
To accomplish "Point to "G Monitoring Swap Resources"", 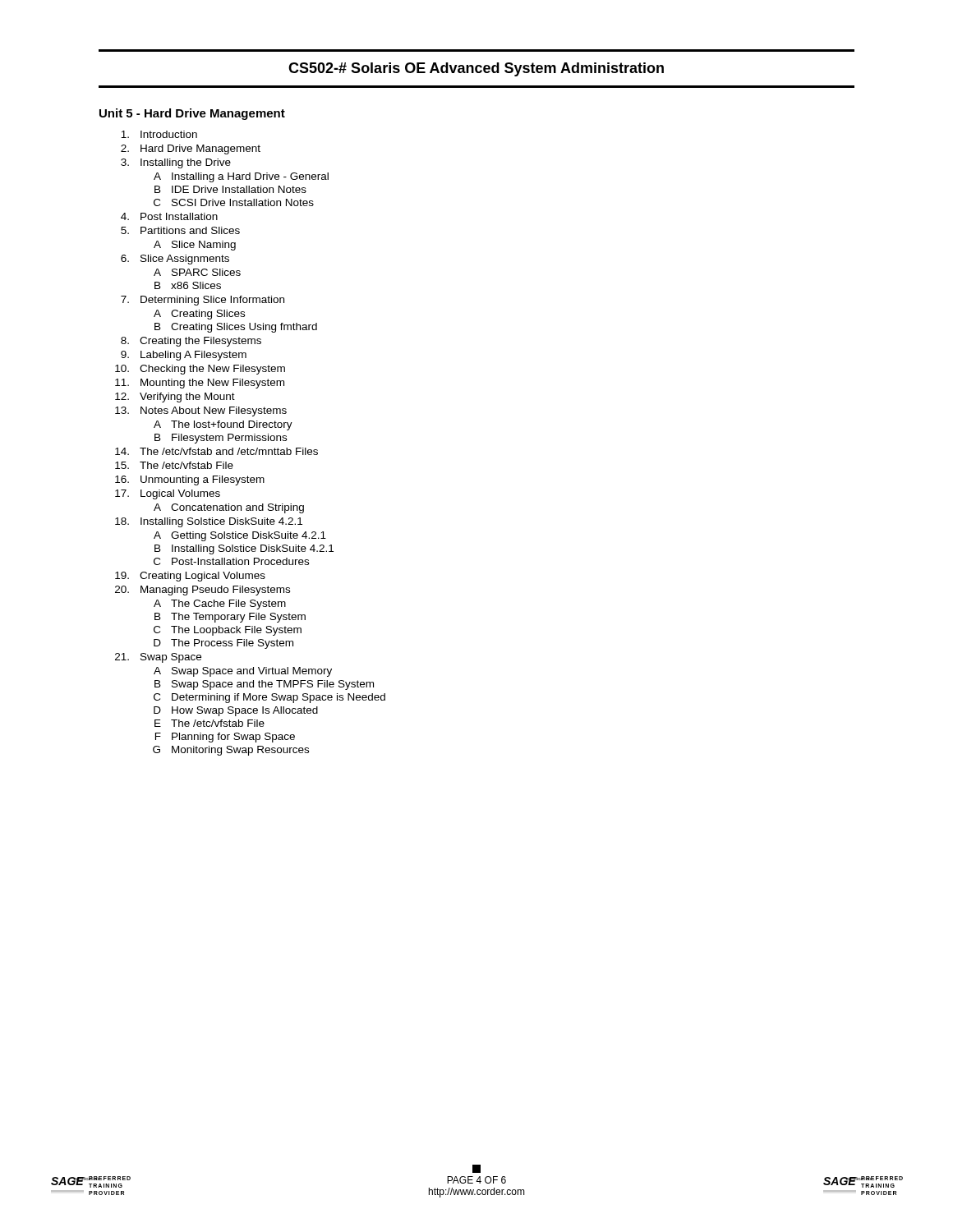I will (231, 751).
